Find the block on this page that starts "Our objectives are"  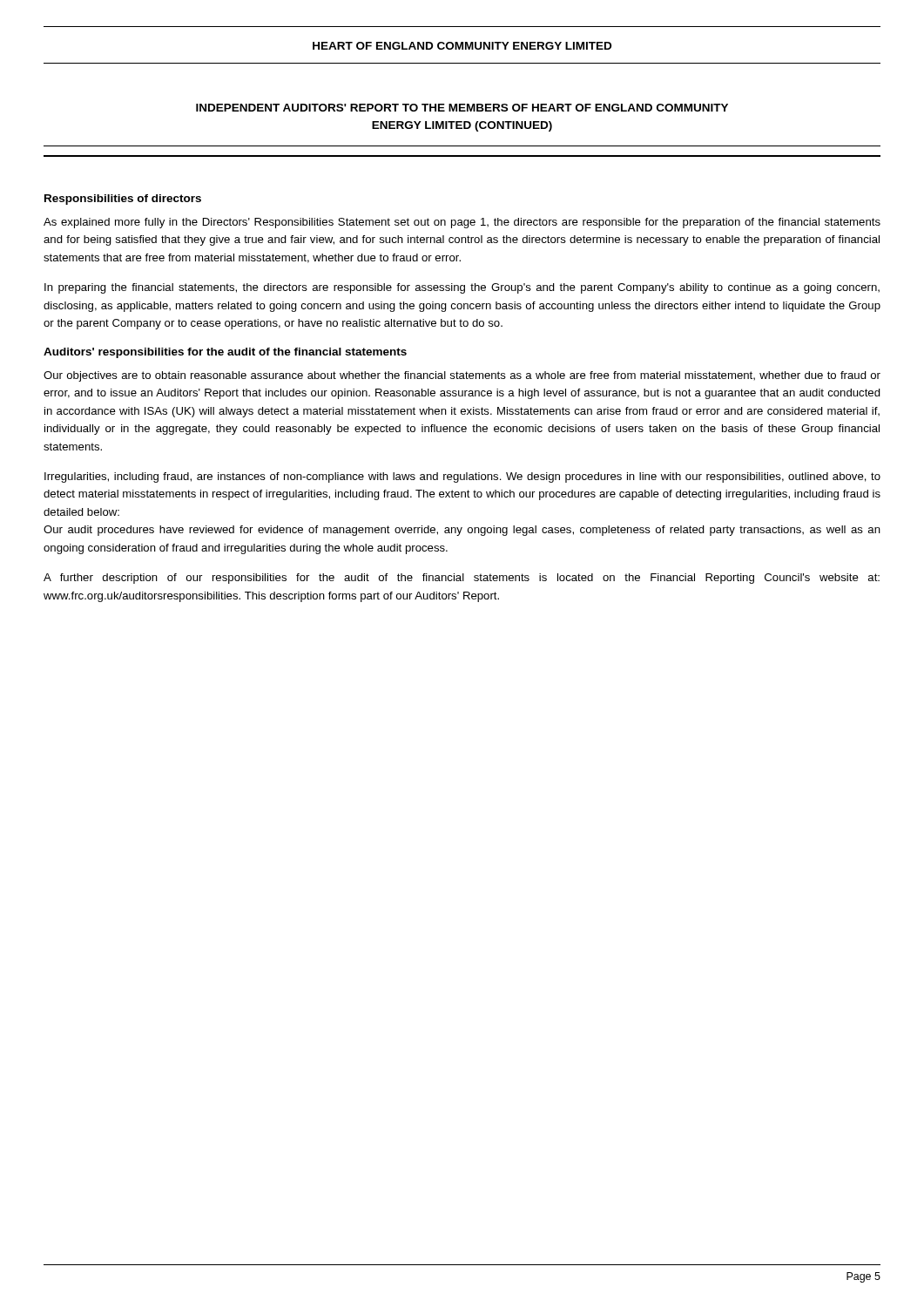tap(462, 411)
